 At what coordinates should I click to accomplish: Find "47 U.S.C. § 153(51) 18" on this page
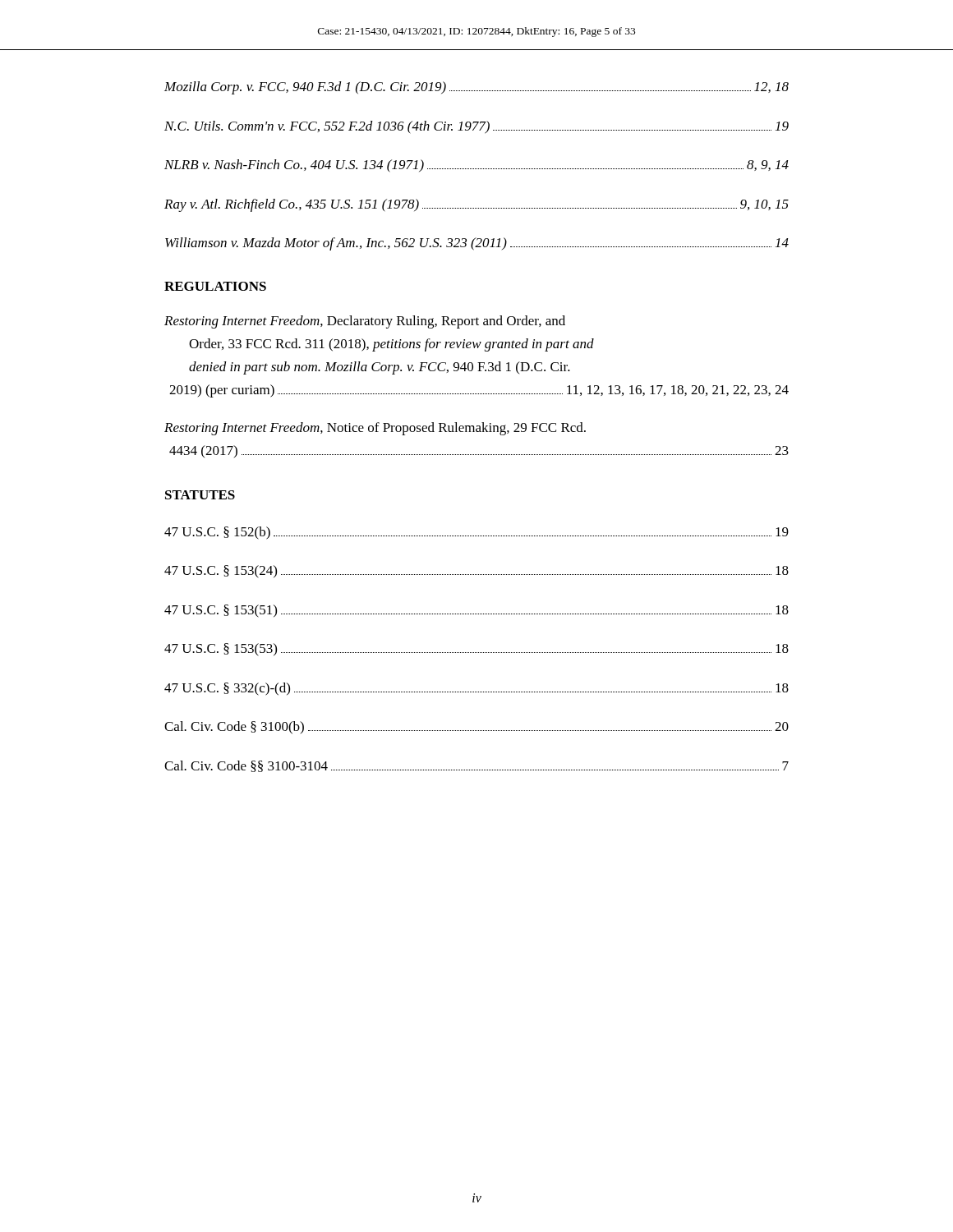point(476,610)
